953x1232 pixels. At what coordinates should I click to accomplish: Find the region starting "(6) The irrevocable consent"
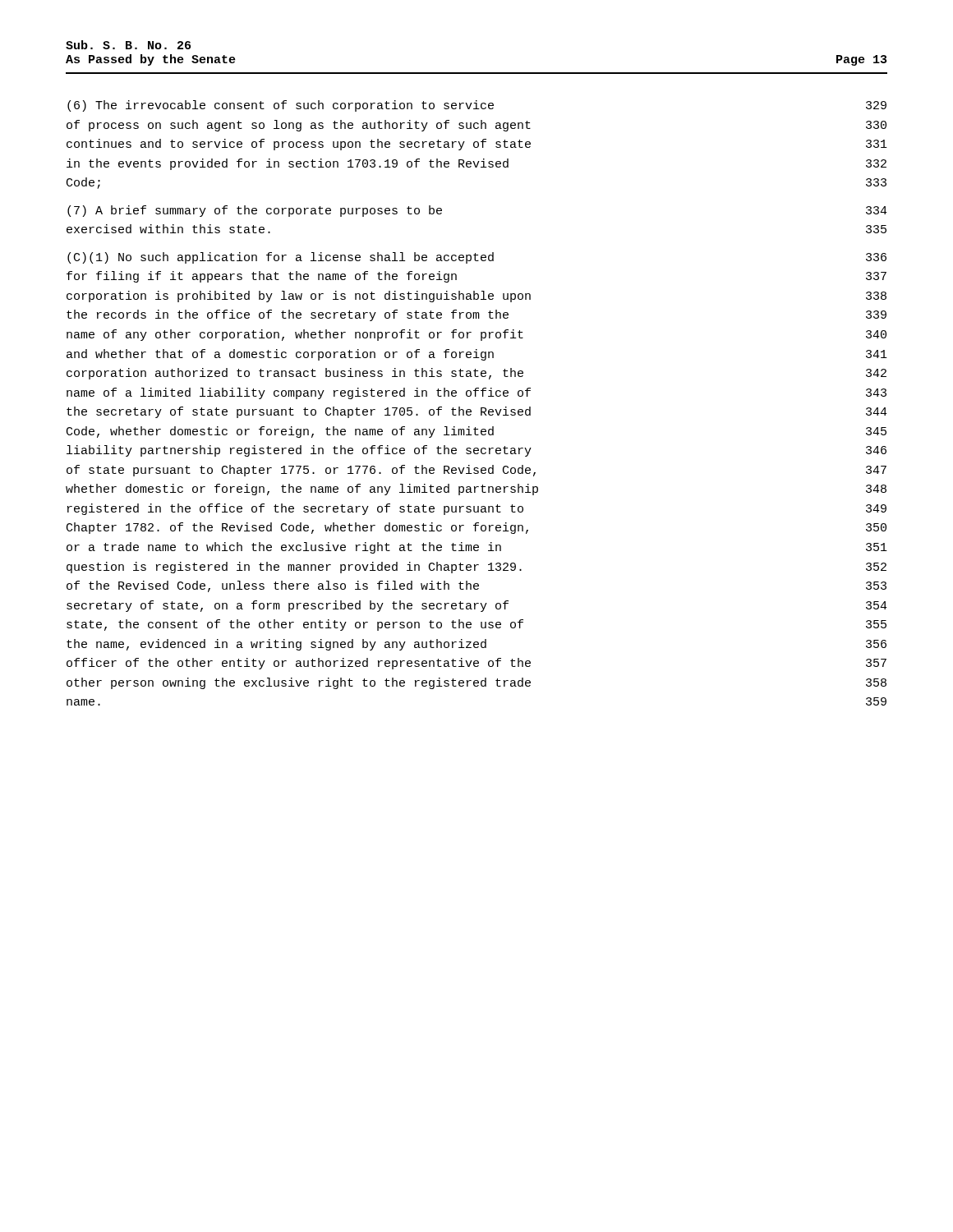click(476, 145)
